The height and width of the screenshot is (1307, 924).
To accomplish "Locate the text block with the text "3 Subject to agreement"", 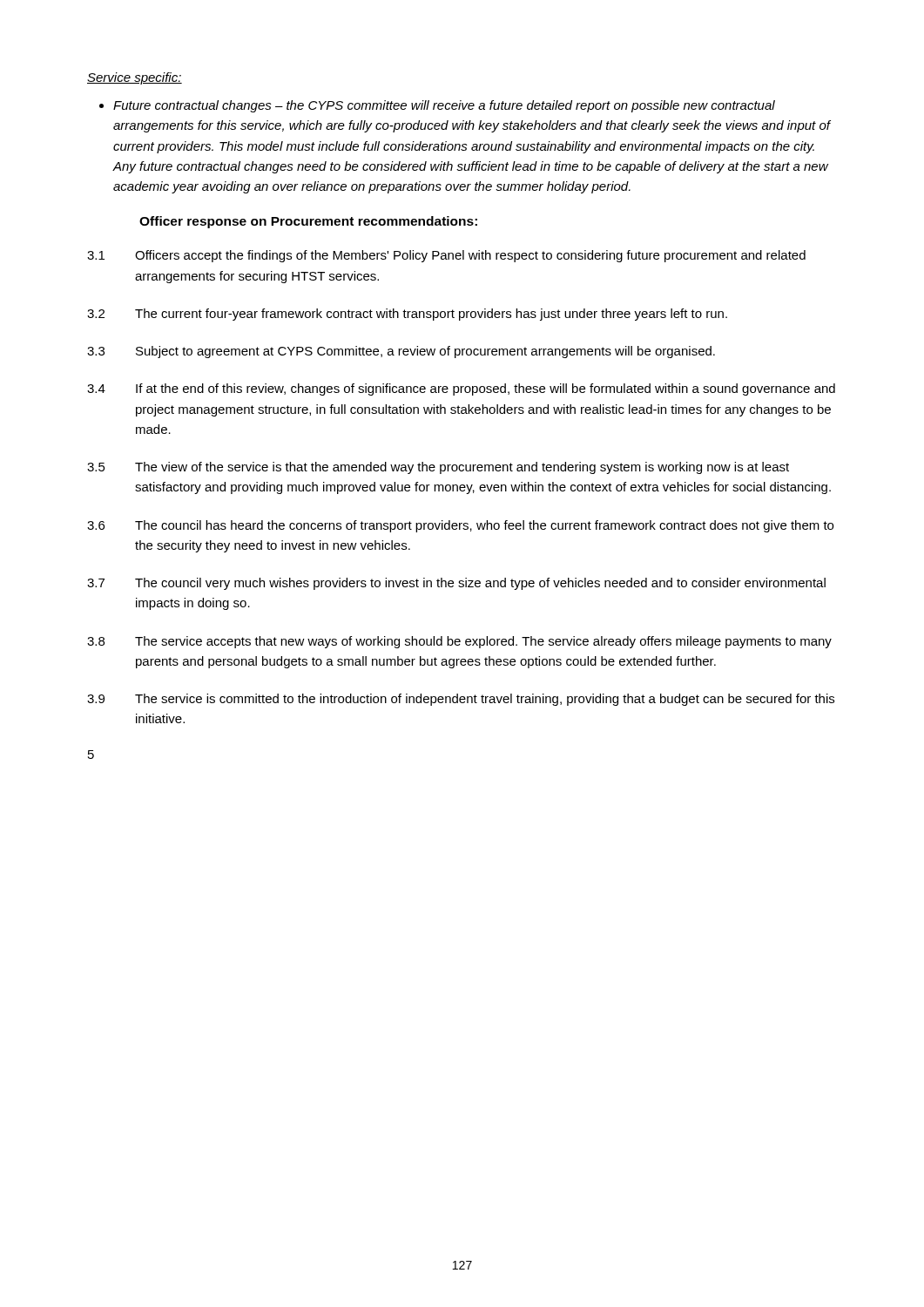I will pyautogui.click(x=462, y=351).
